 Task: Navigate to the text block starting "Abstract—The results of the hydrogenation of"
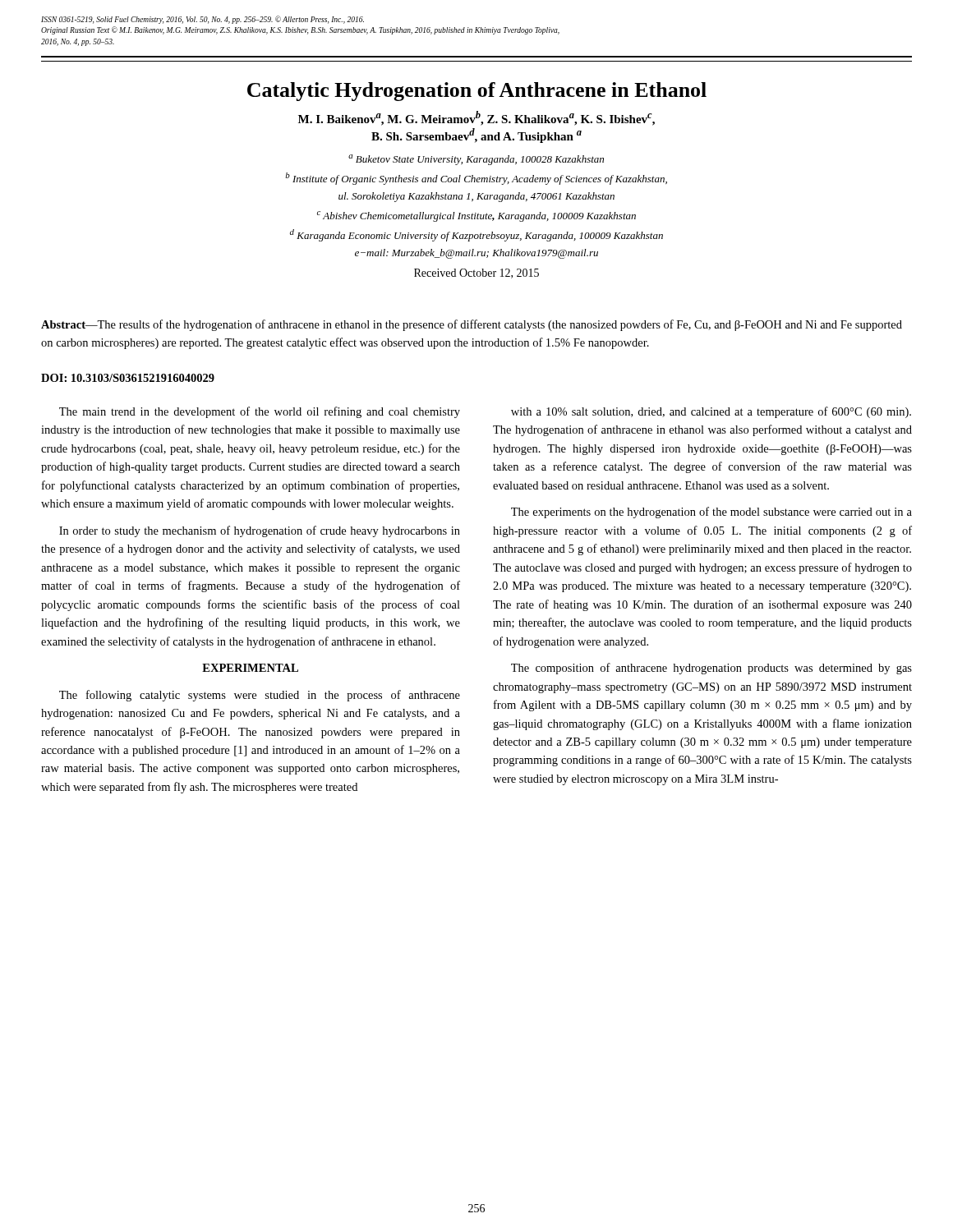click(472, 333)
